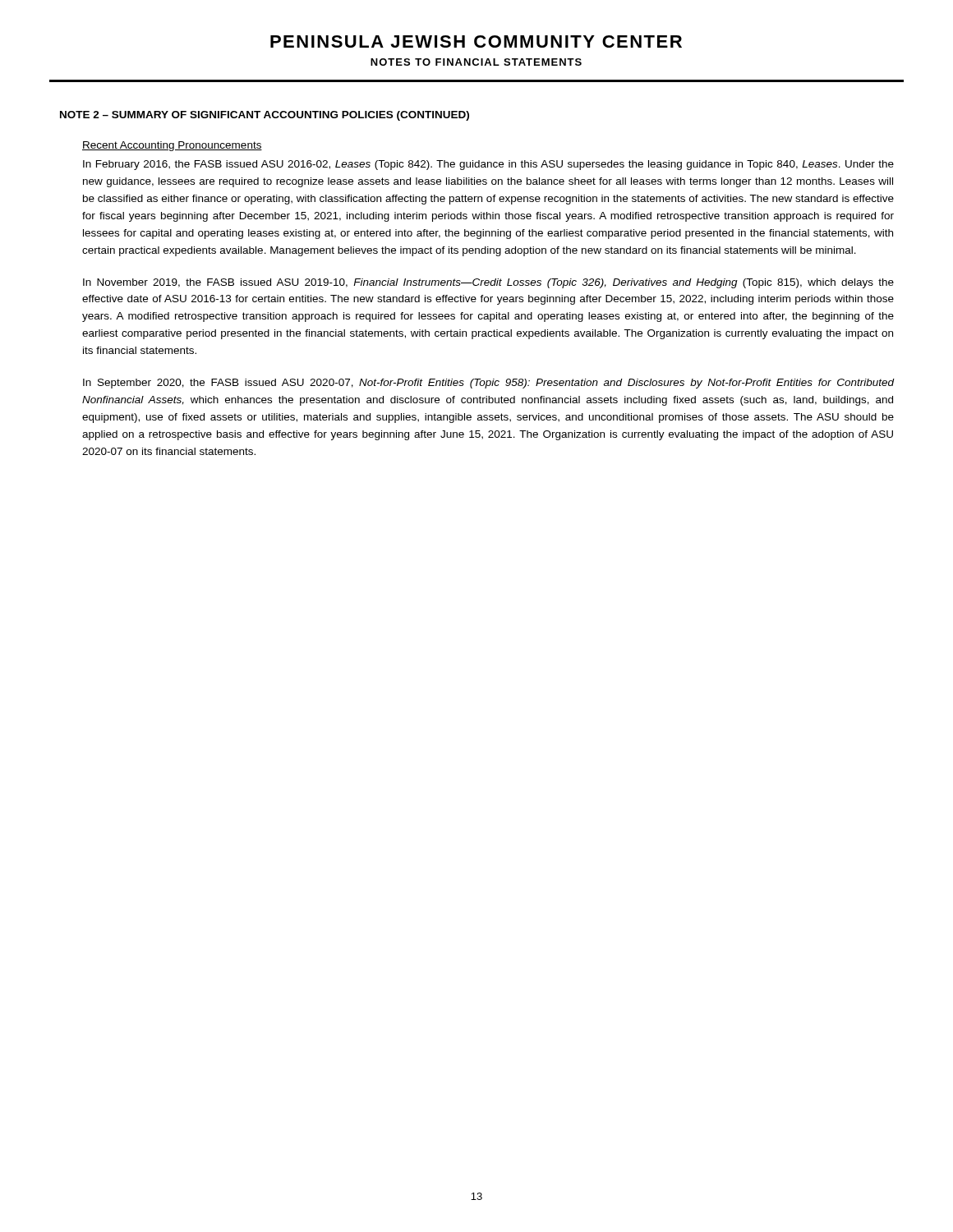Screen dimensions: 1232x953
Task: Click where it says "Recent Accounting Pronouncements"
Action: point(172,145)
